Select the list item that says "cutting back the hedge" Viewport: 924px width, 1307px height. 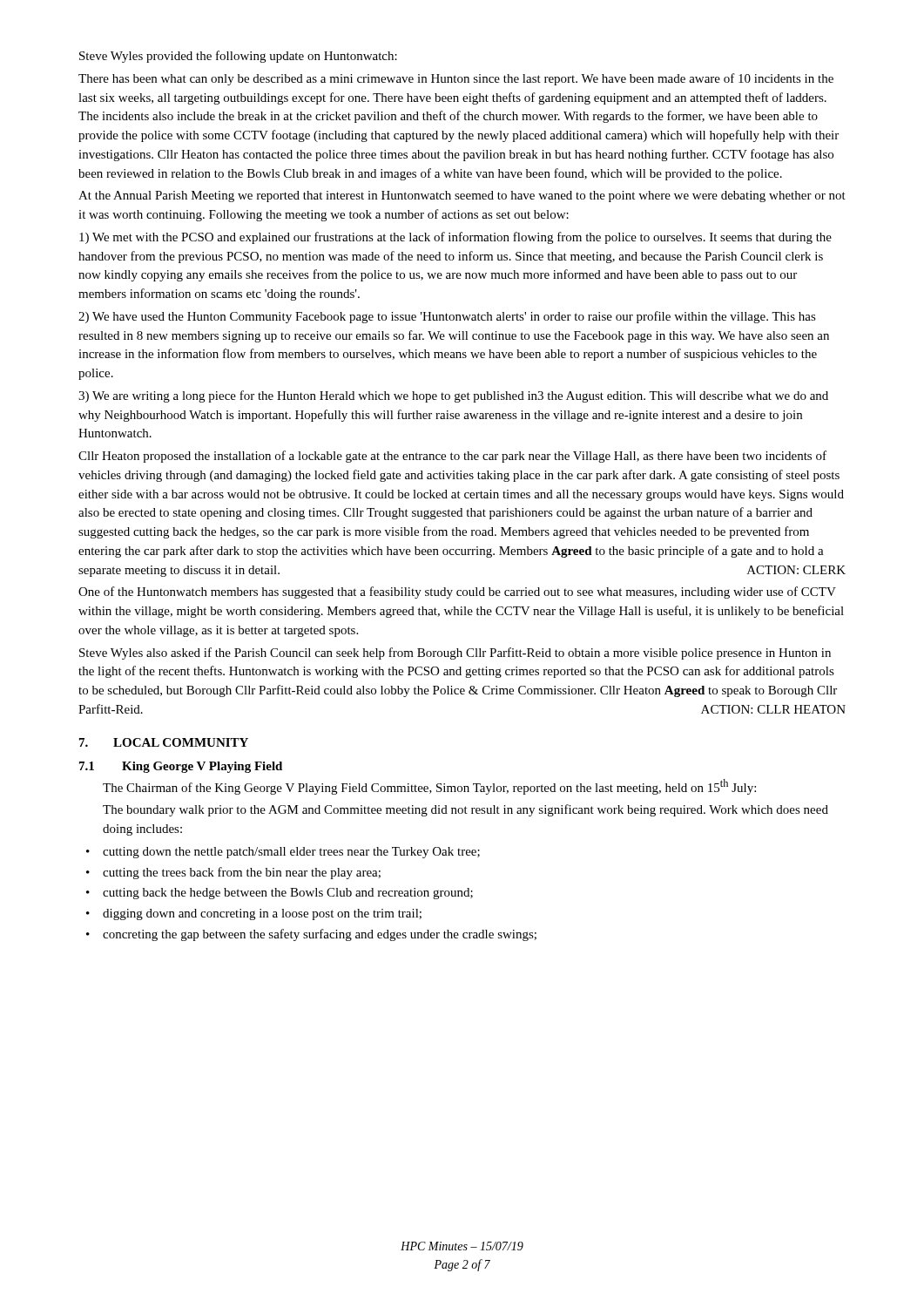point(288,892)
